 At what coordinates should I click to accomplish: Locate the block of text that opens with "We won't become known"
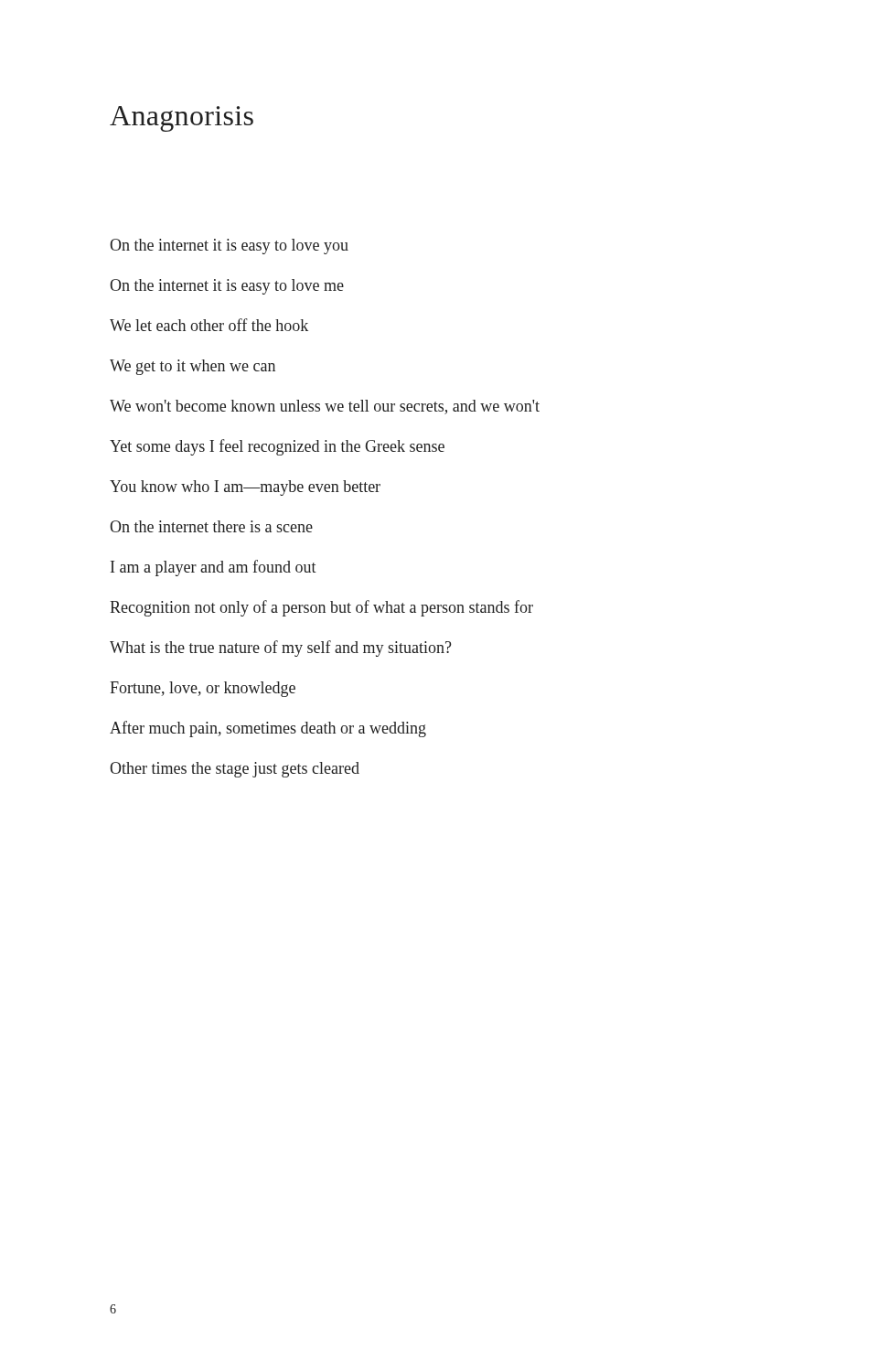click(x=325, y=406)
